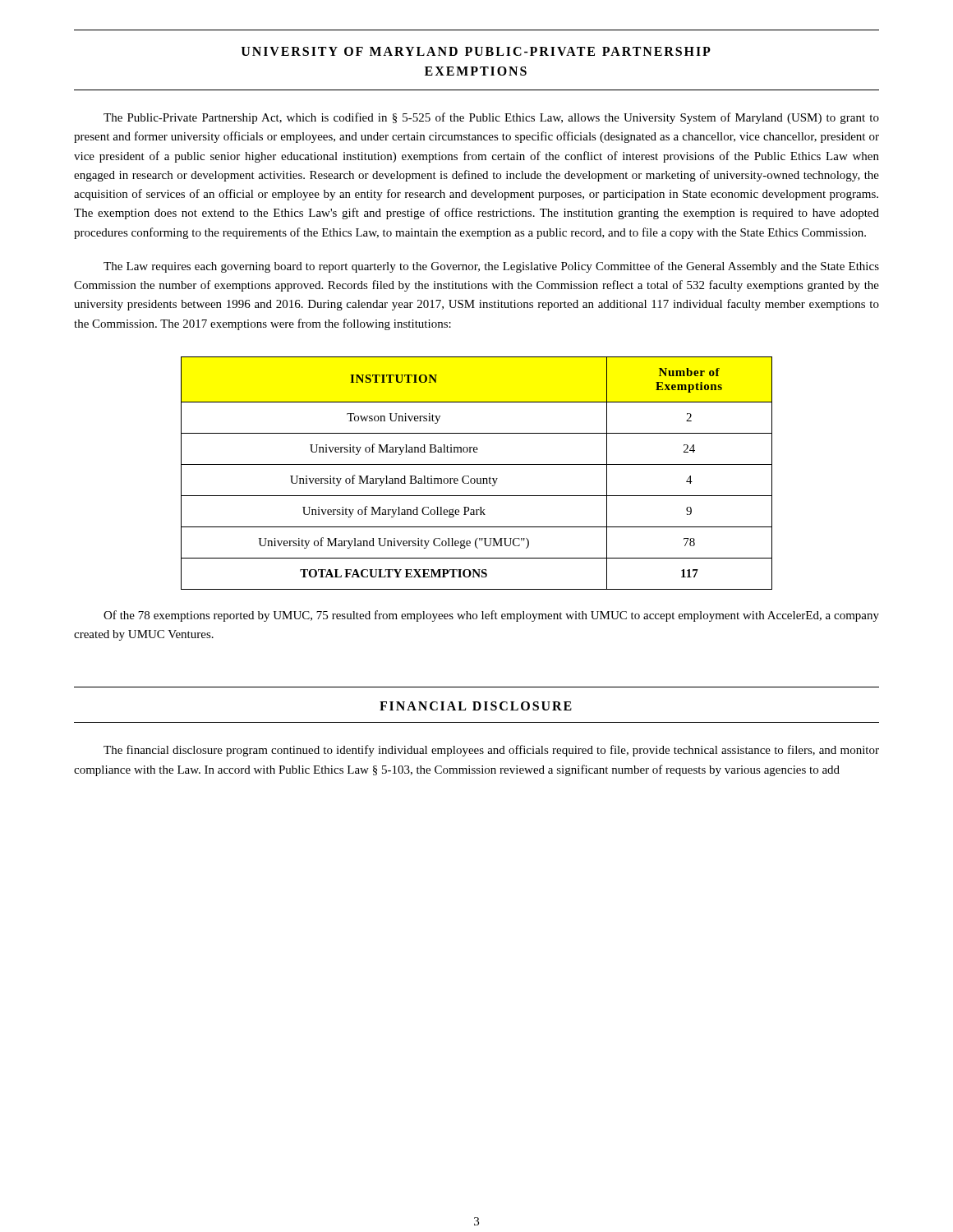The image size is (953, 1232).
Task: Locate the block of text that opens with "The Law requires"
Action: point(476,295)
